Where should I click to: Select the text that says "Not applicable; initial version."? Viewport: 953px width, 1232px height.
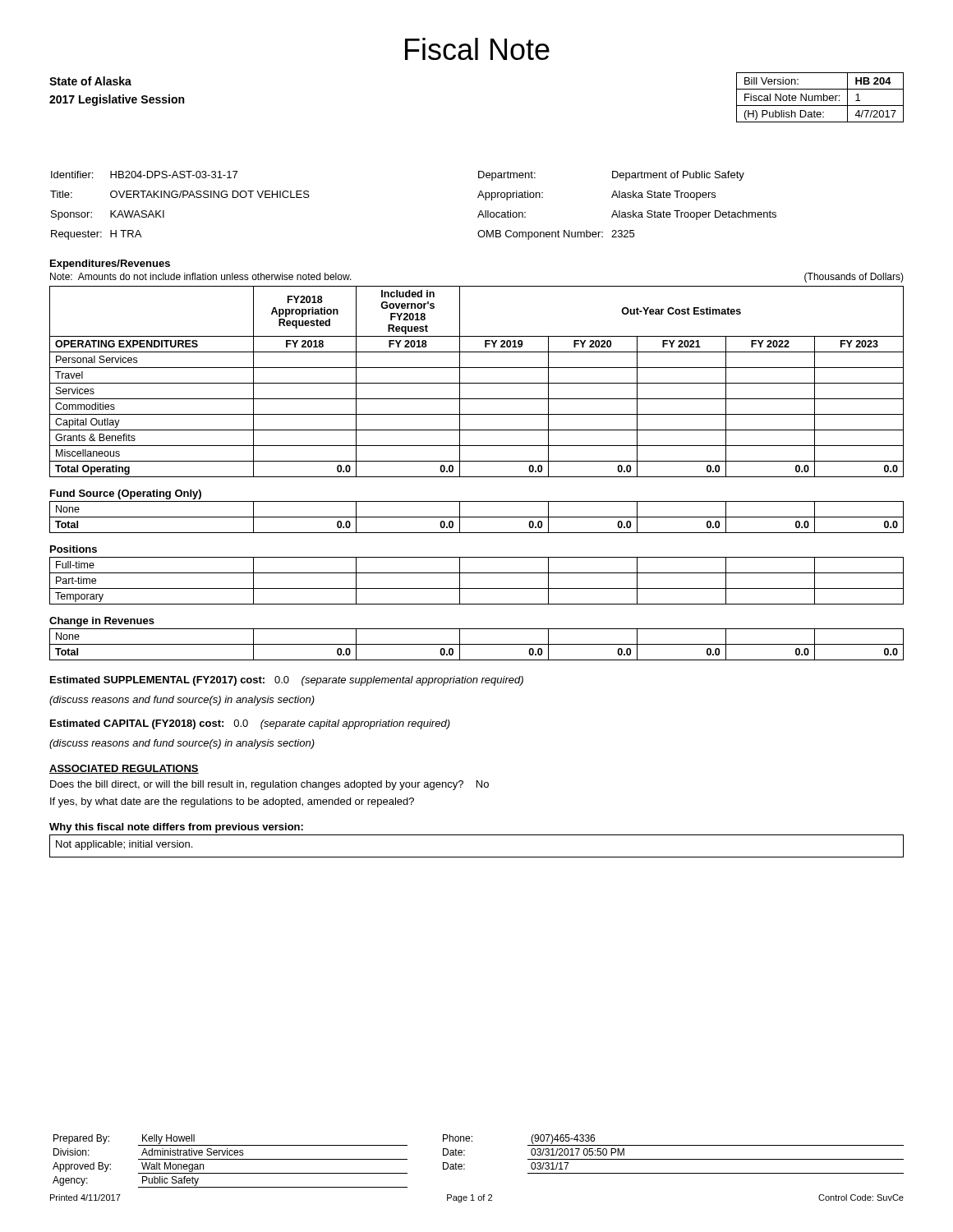[124, 844]
